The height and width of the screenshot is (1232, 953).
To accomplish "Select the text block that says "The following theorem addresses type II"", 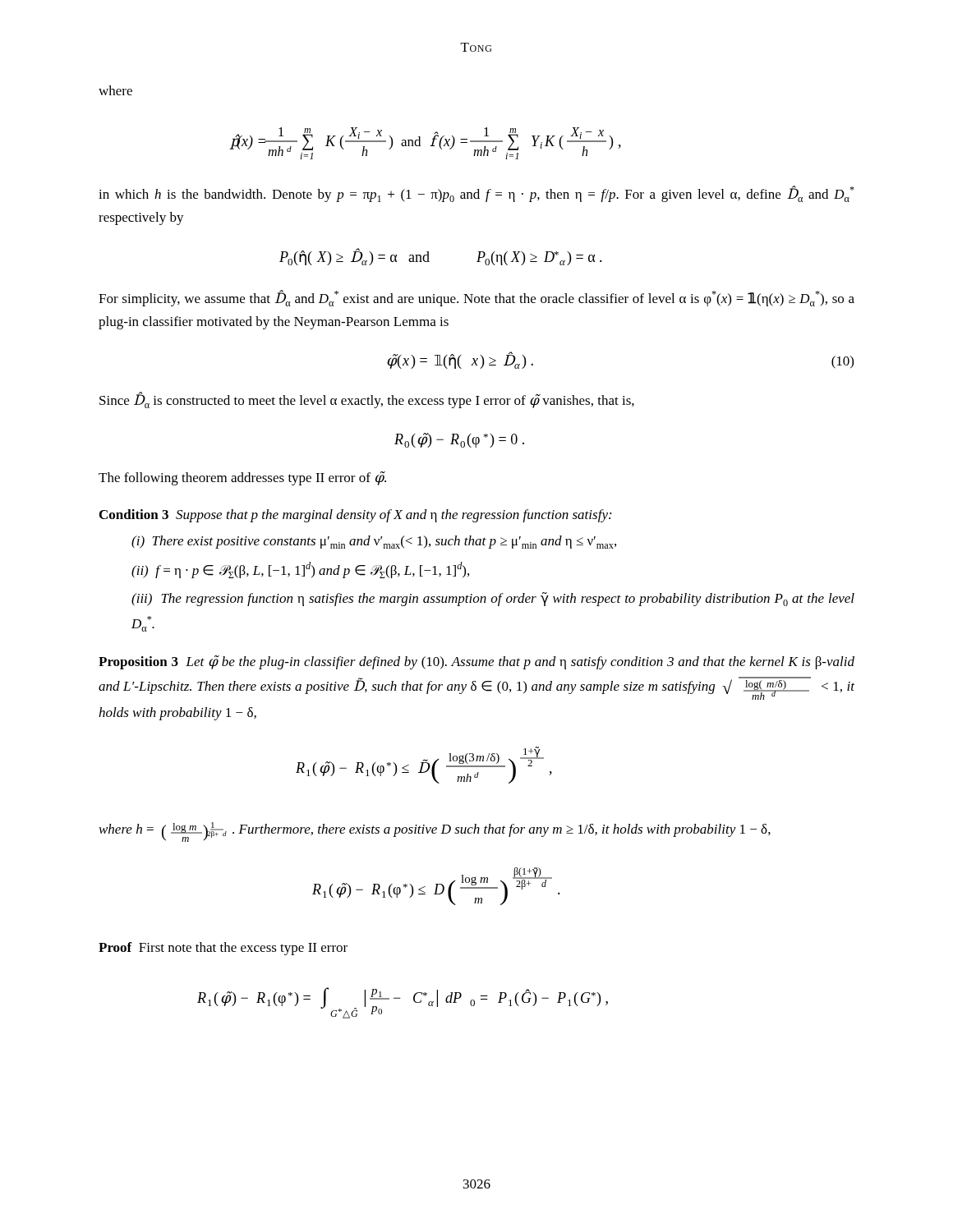I will (243, 478).
